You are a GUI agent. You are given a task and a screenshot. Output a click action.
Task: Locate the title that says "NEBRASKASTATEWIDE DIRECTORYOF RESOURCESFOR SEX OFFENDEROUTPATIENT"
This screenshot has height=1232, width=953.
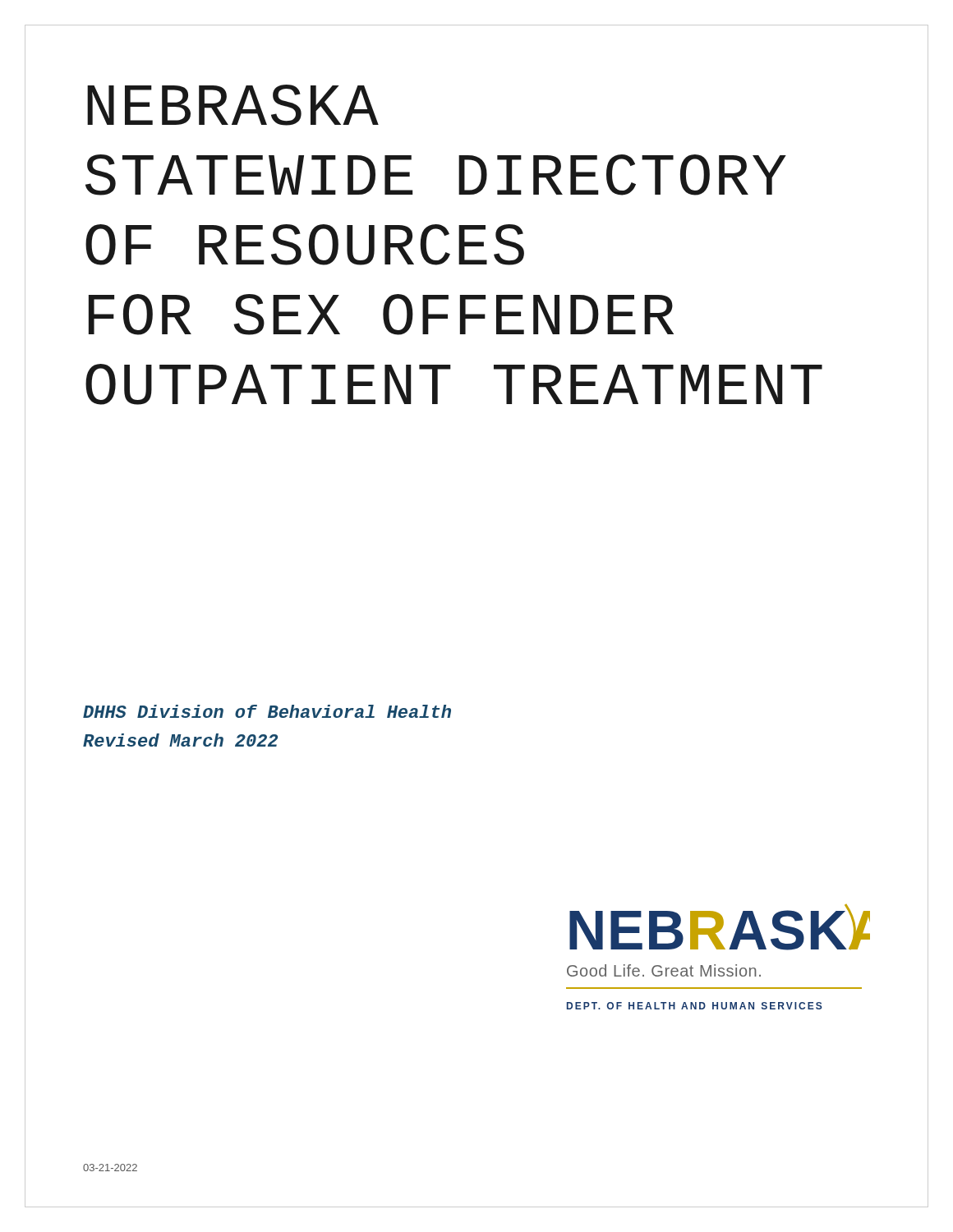[476, 249]
